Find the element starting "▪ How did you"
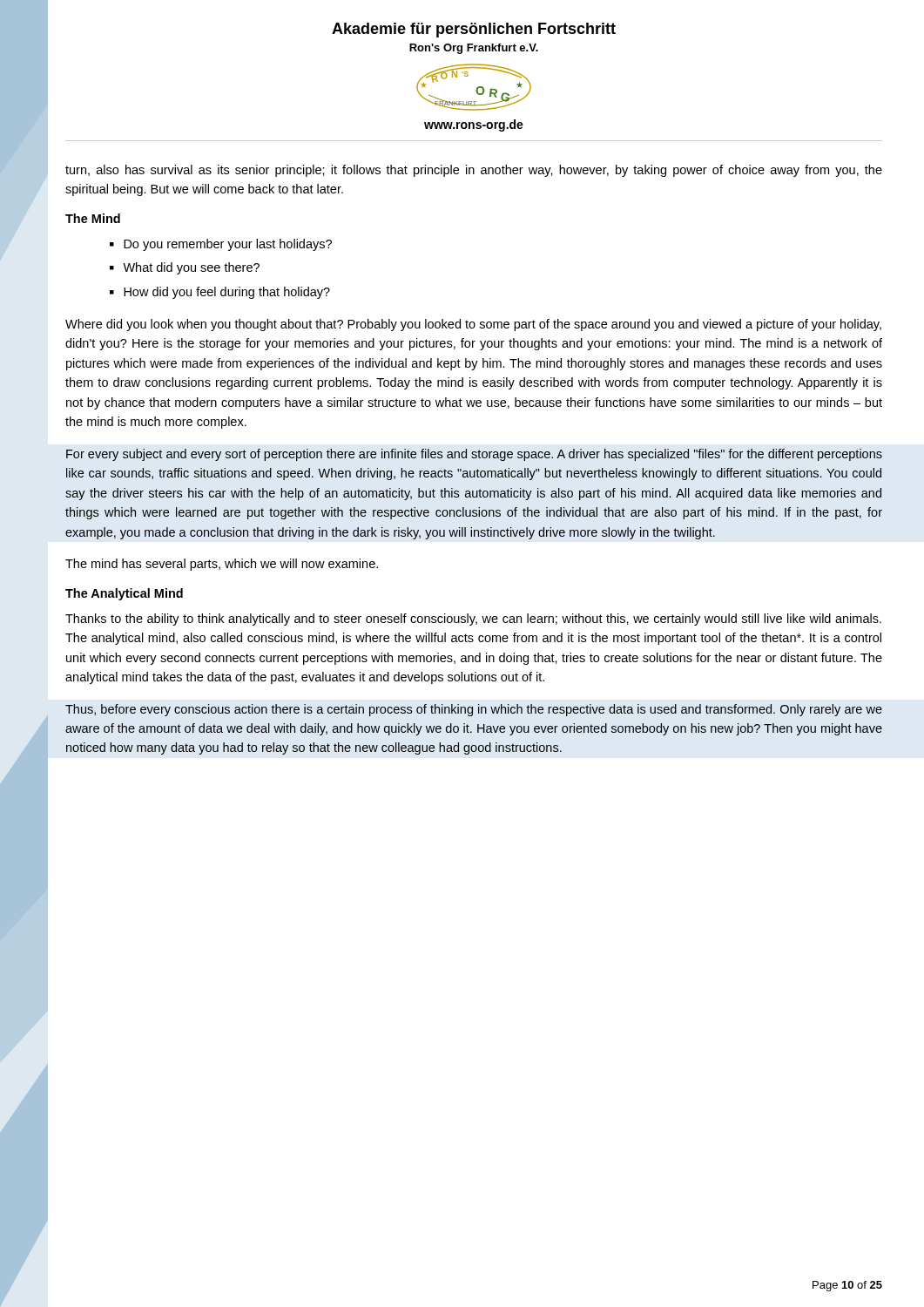This screenshot has height=1307, width=924. tap(220, 292)
